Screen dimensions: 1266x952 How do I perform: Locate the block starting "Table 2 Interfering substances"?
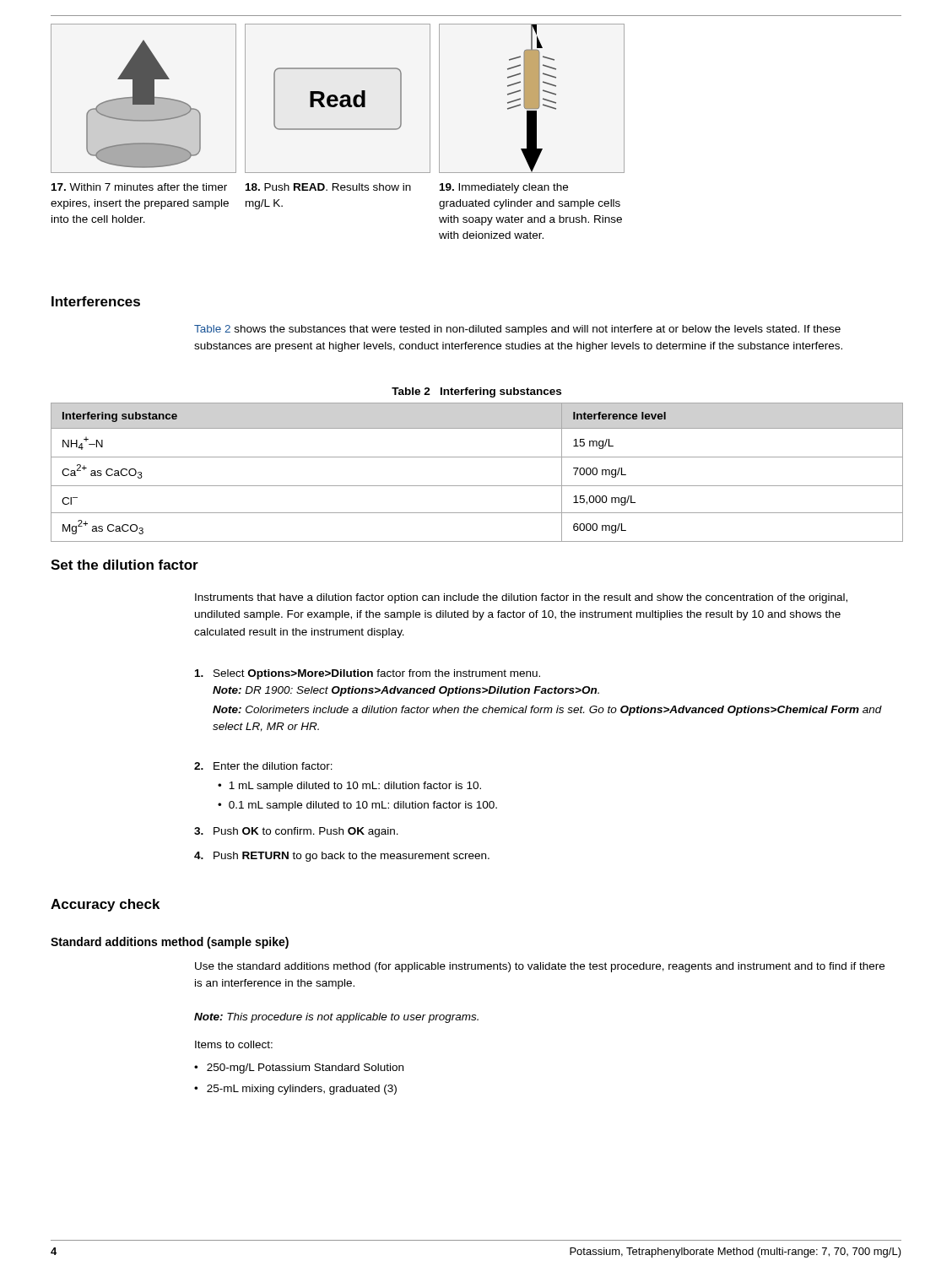click(x=477, y=391)
